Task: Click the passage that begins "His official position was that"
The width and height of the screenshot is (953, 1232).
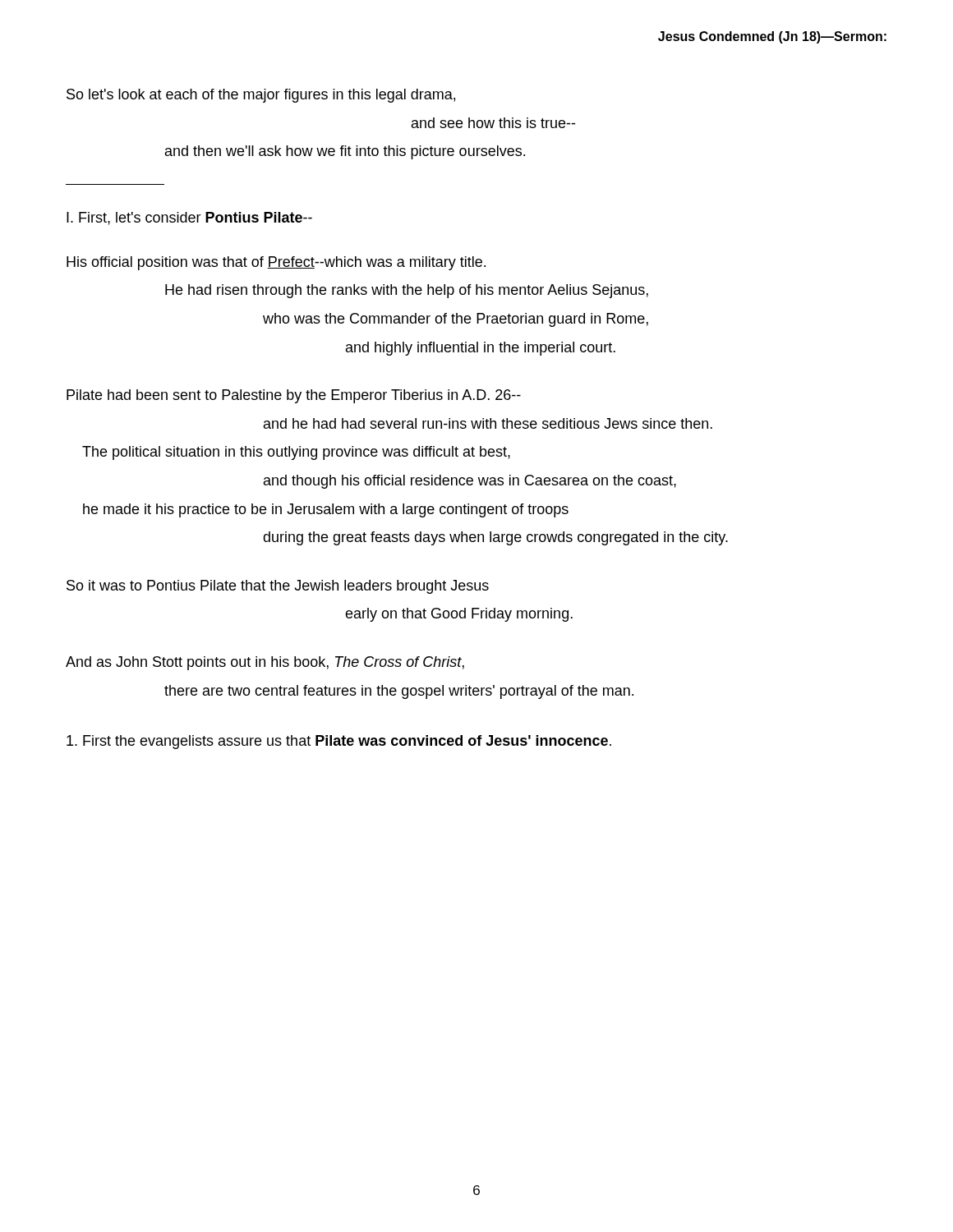Action: 476,262
